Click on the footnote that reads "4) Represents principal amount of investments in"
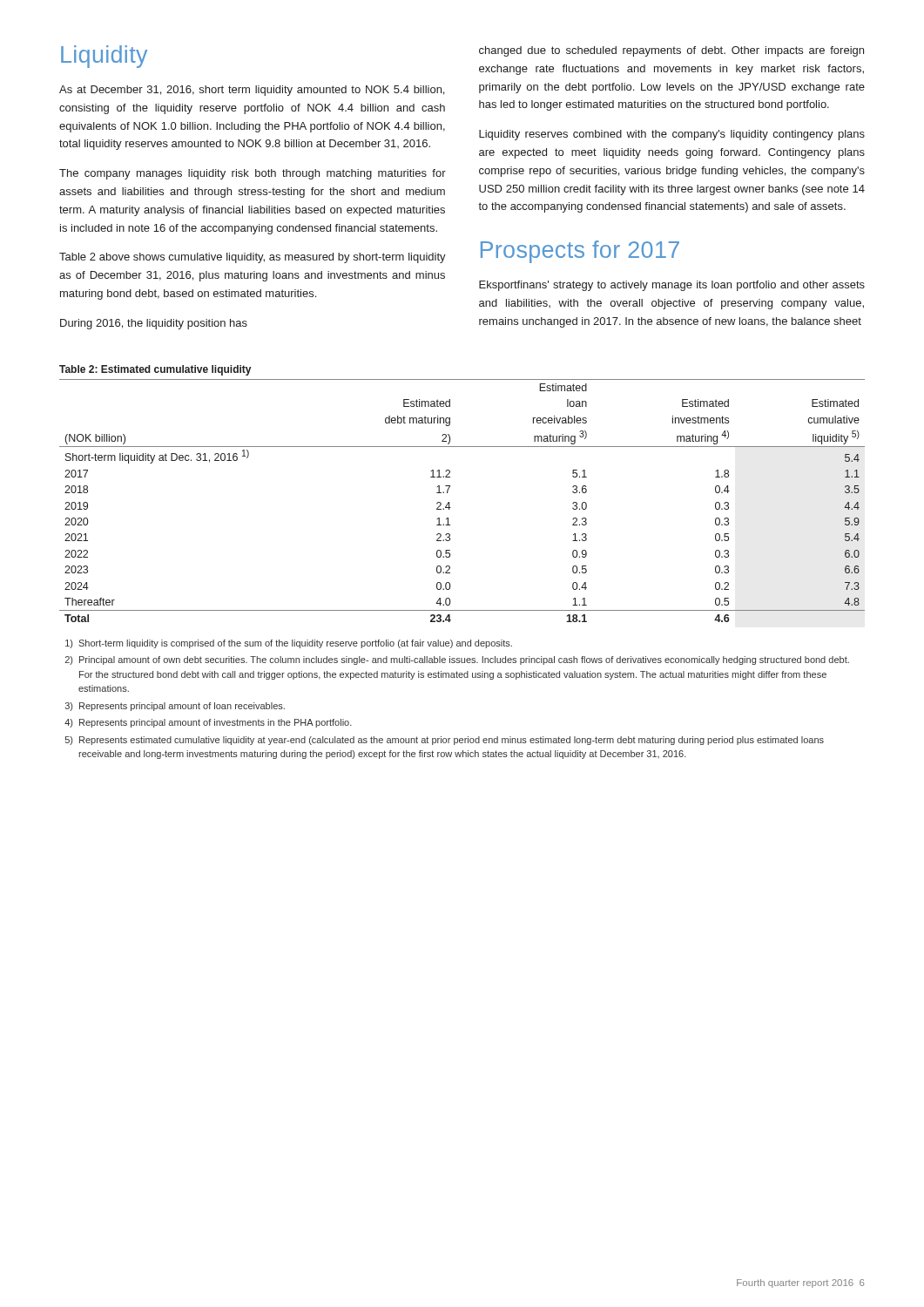The width and height of the screenshot is (924, 1307). (208, 723)
